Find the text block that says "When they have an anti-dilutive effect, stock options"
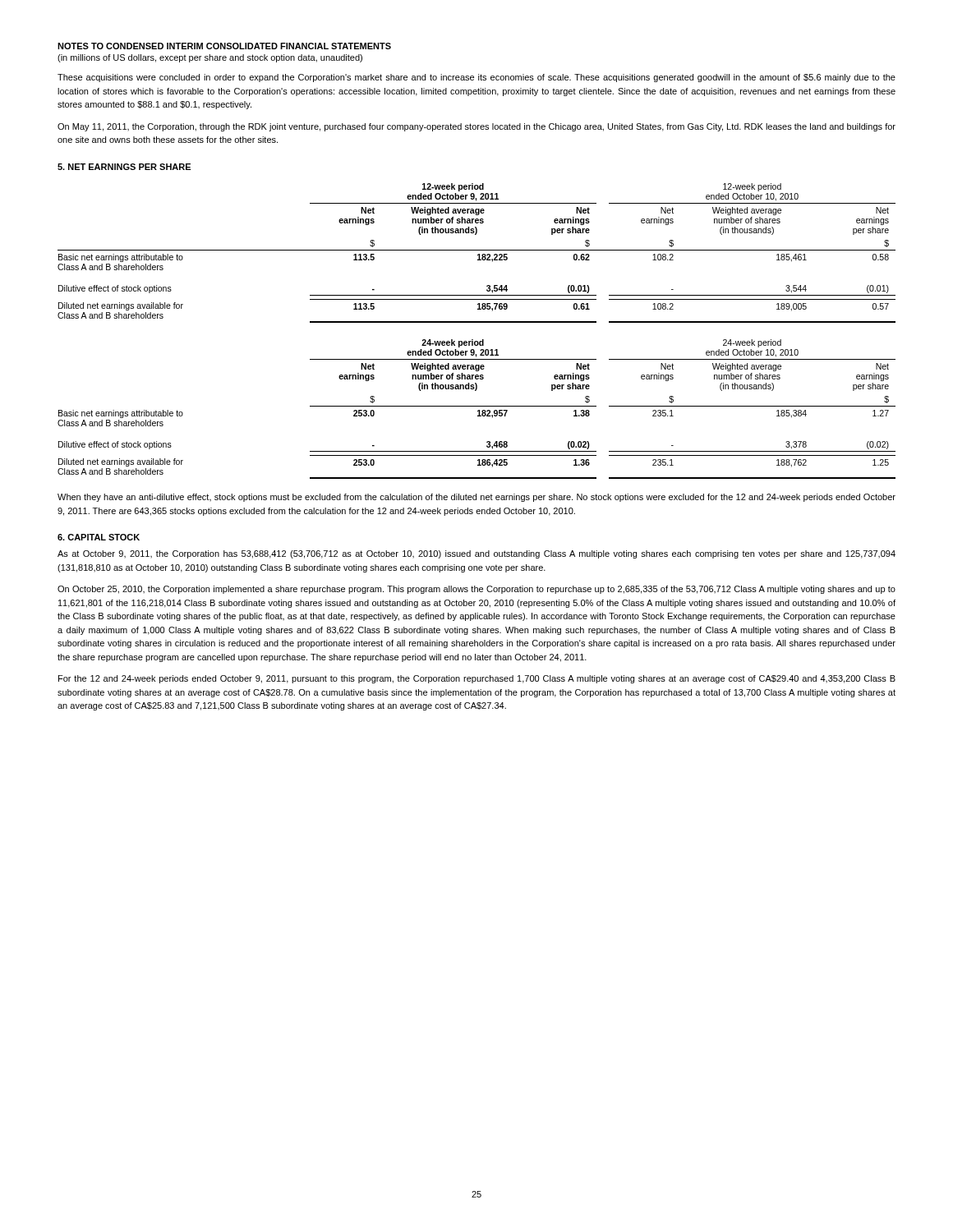 pyautogui.click(x=476, y=504)
